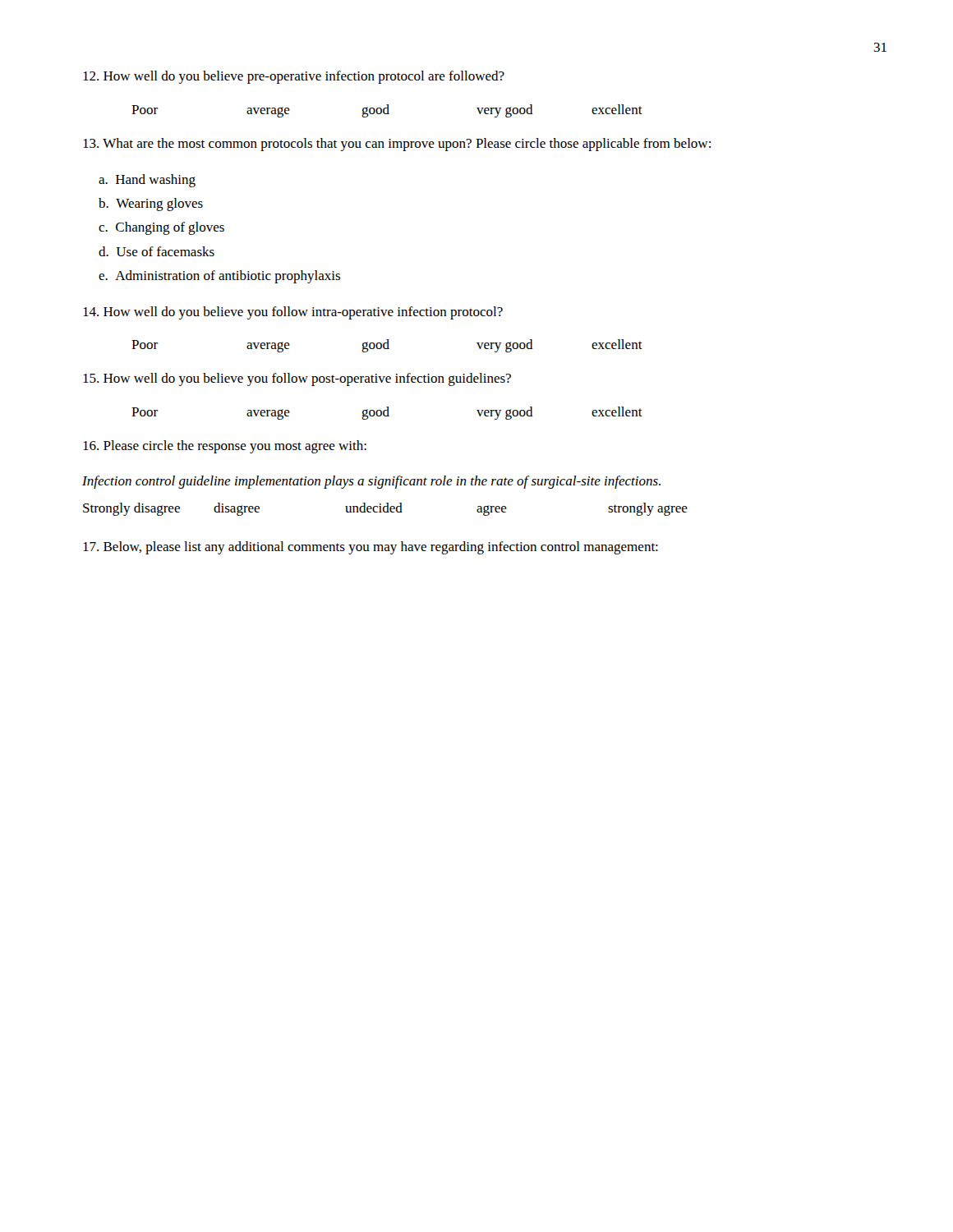Find the passage starting "c. Changing of gloves"
953x1232 pixels.
(x=162, y=227)
